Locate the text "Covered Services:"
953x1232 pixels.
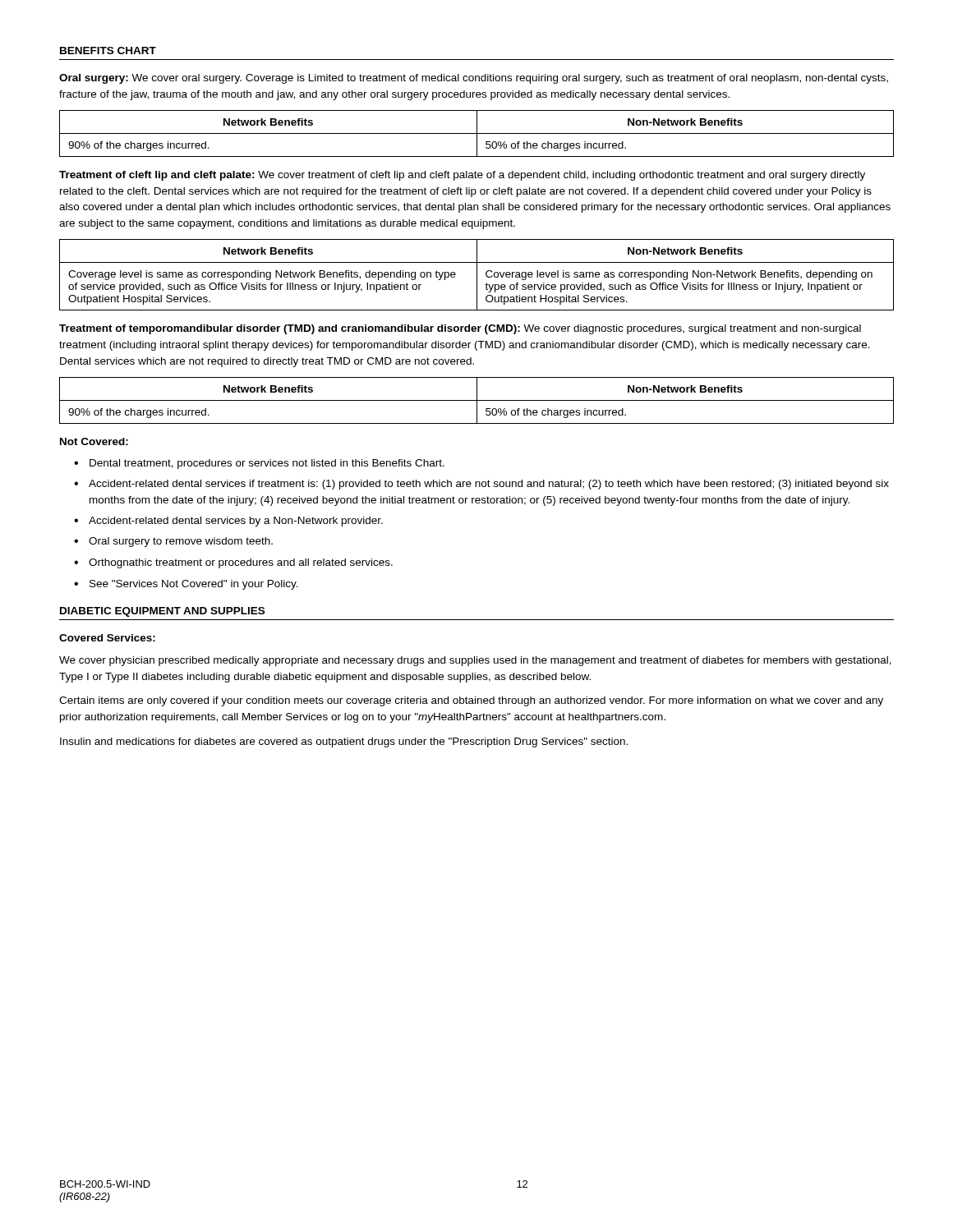[108, 638]
